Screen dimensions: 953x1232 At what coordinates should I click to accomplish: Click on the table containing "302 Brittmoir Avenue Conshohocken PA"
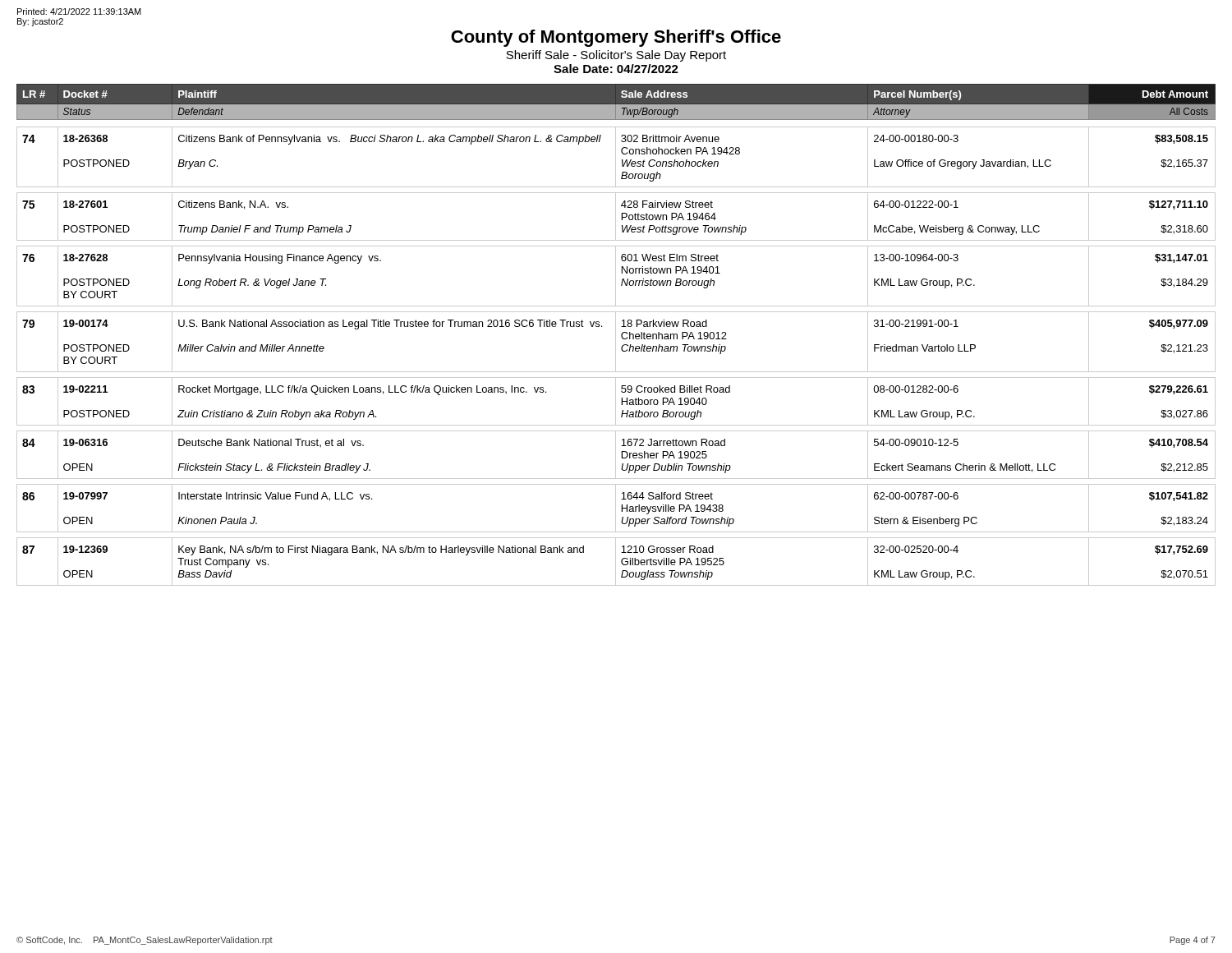(x=616, y=335)
